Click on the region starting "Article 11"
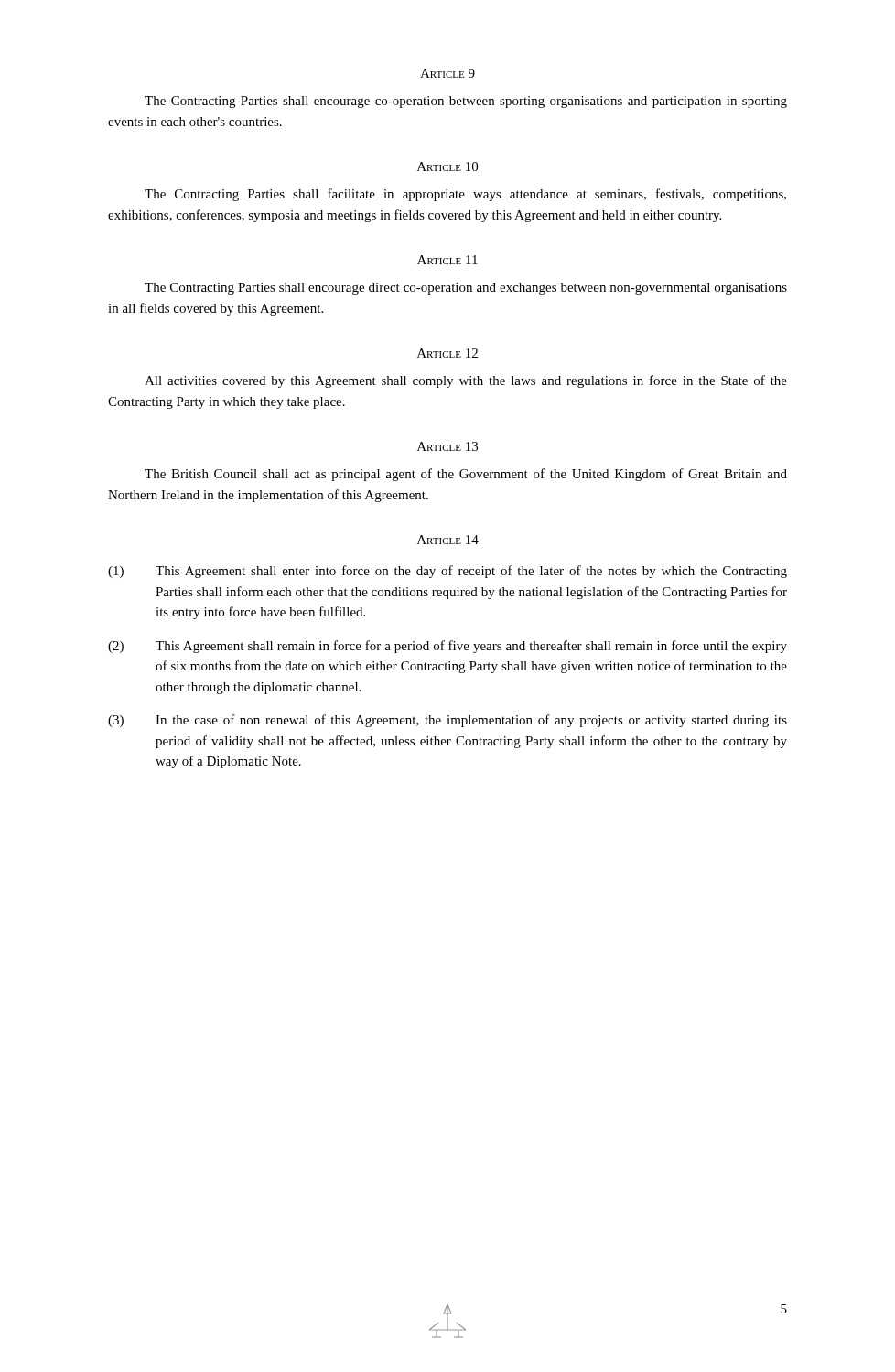 pos(448,260)
